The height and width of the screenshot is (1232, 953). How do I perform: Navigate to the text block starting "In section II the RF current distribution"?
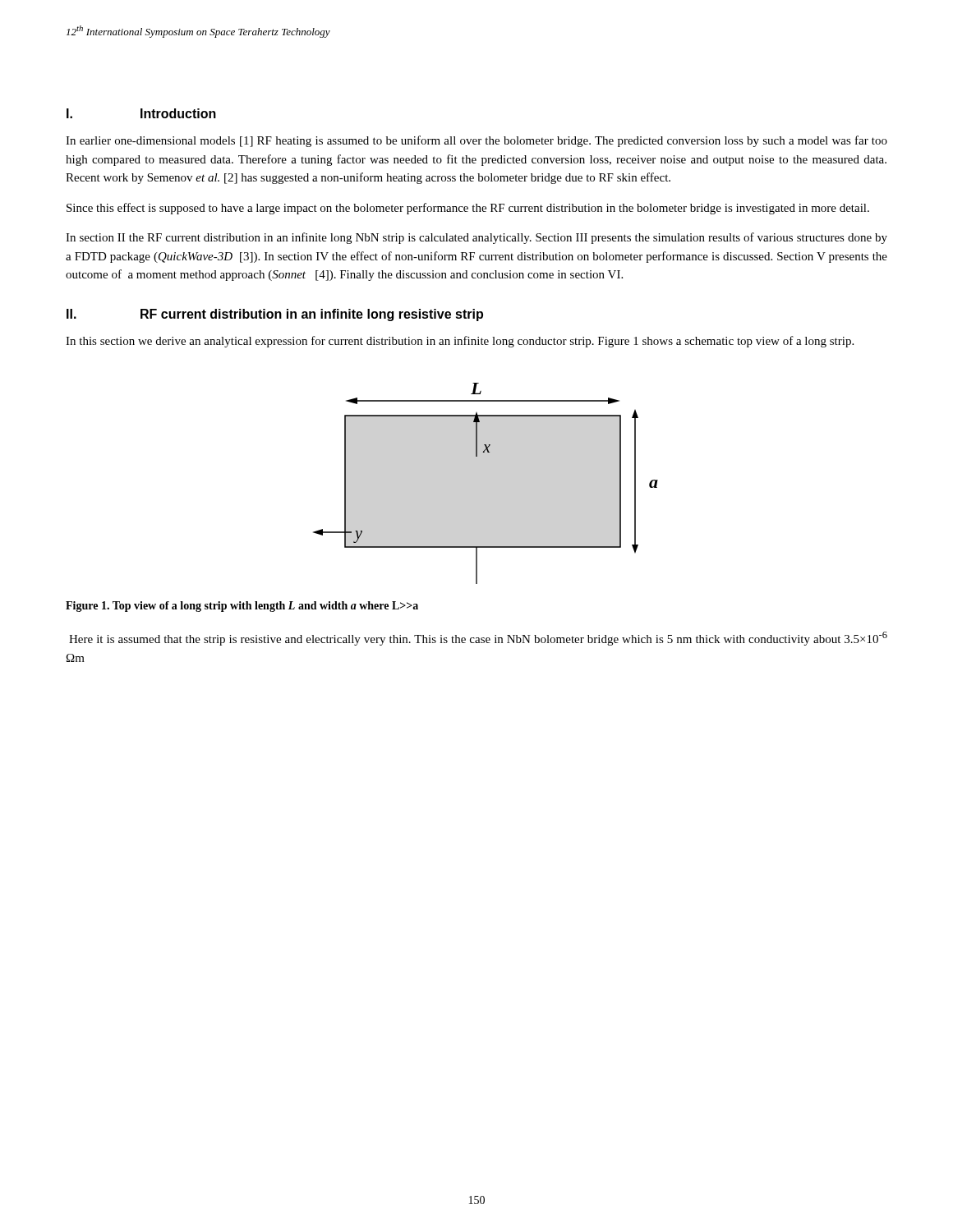coord(476,256)
